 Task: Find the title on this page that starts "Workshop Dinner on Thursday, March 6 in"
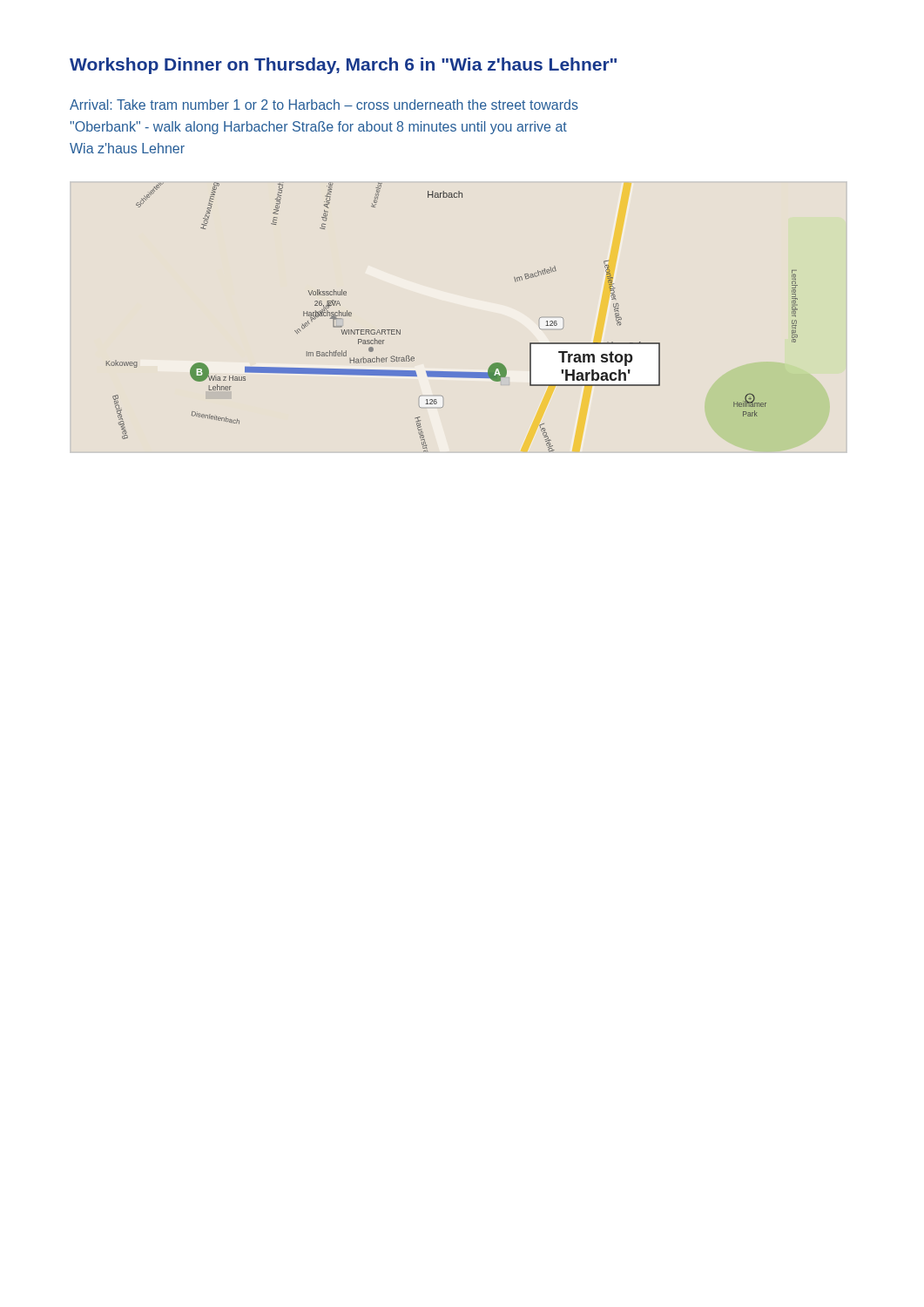(x=344, y=64)
